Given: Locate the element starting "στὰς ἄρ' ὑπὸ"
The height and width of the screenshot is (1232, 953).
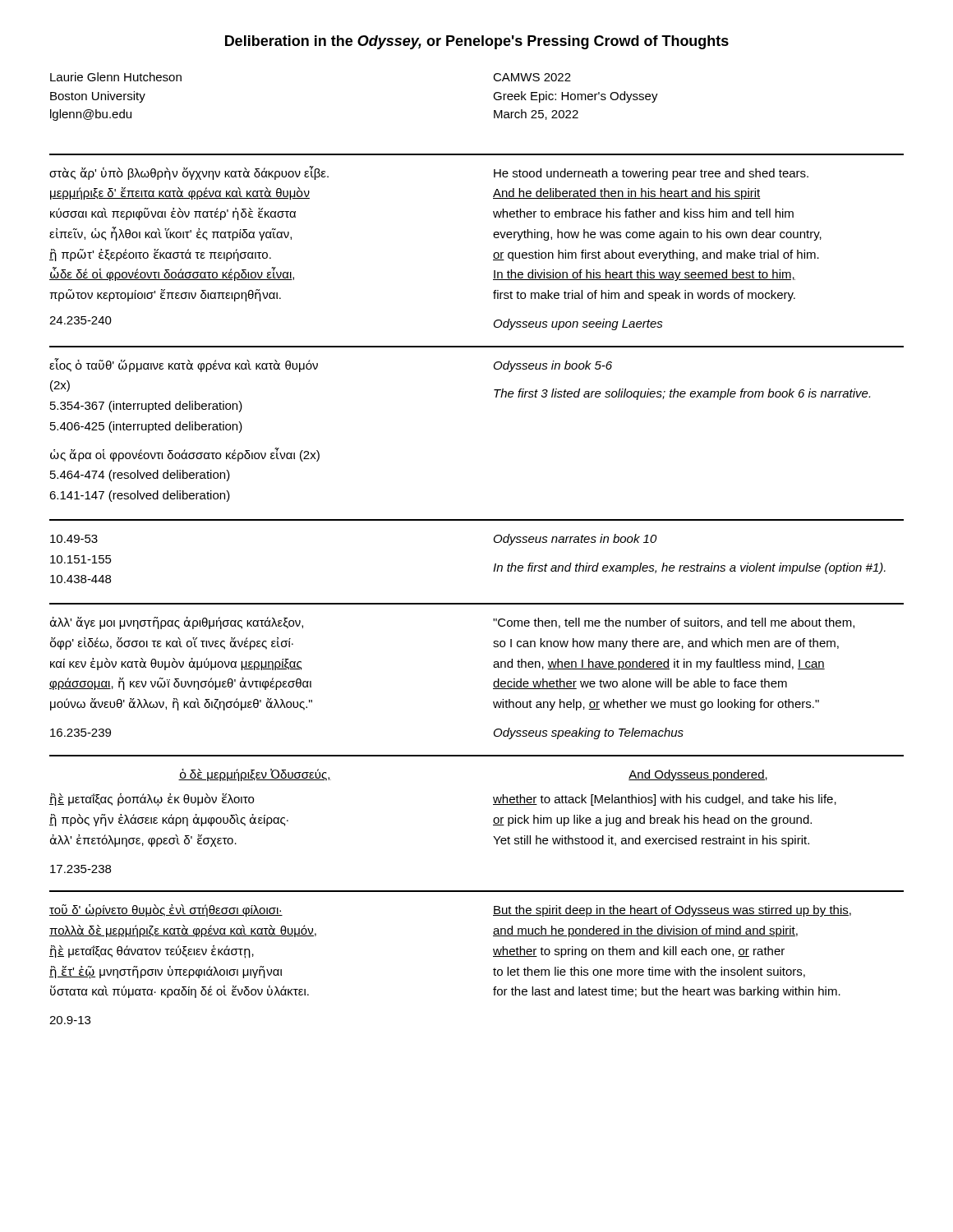Looking at the screenshot, I should 255,247.
